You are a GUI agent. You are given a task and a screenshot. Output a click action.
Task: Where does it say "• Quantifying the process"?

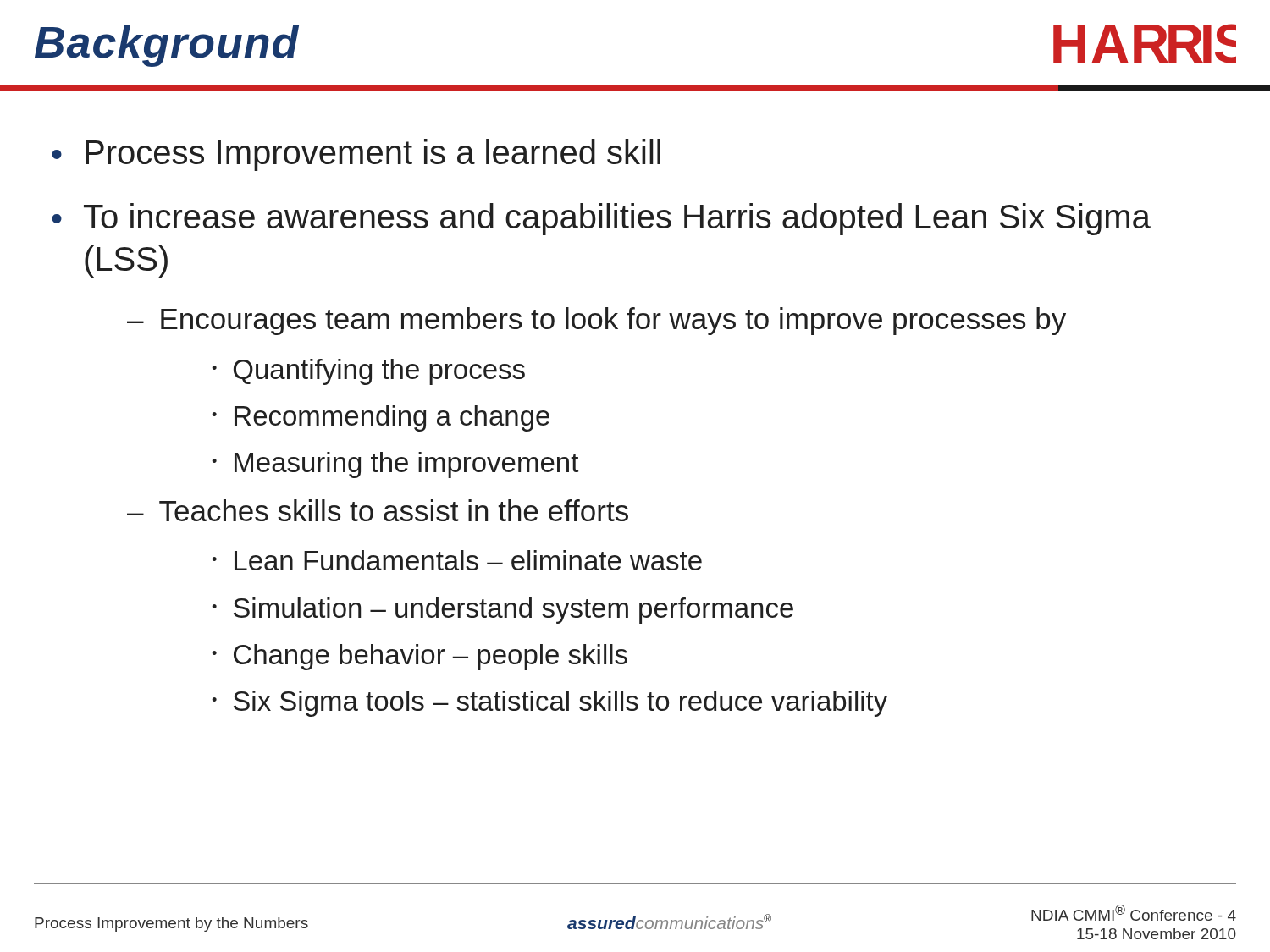click(369, 369)
